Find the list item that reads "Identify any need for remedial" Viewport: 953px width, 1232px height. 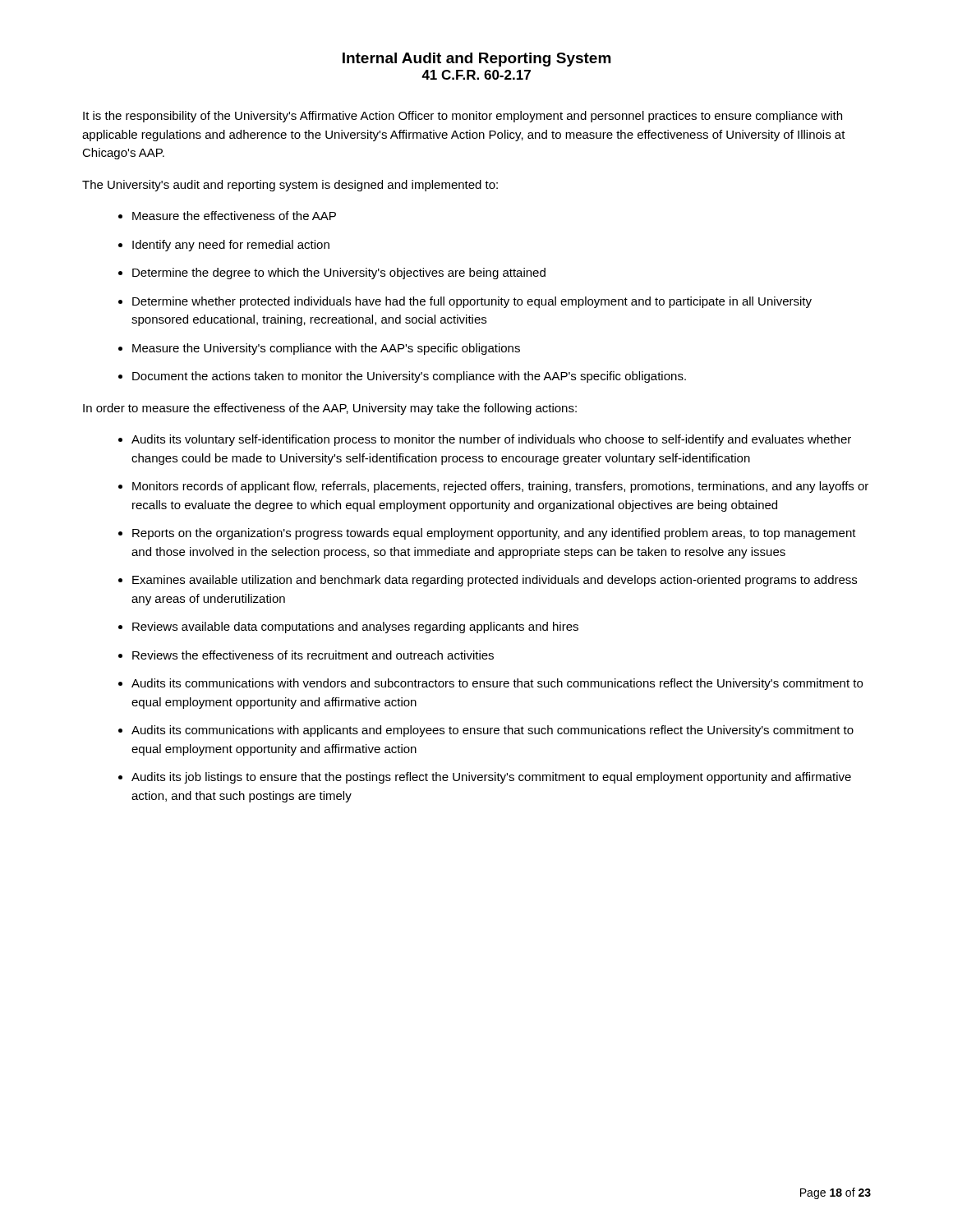[231, 244]
